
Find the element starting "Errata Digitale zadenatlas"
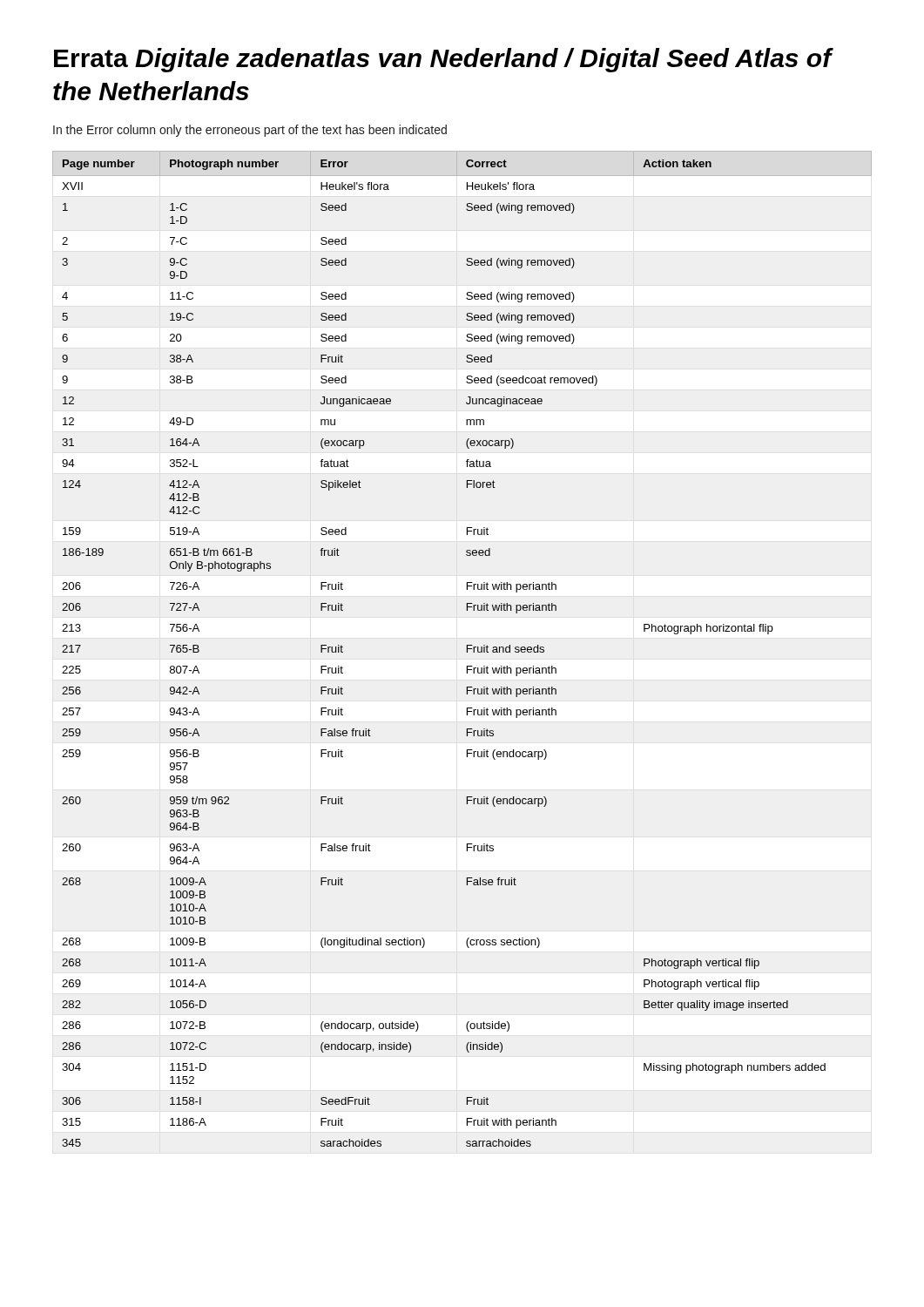pos(462,74)
